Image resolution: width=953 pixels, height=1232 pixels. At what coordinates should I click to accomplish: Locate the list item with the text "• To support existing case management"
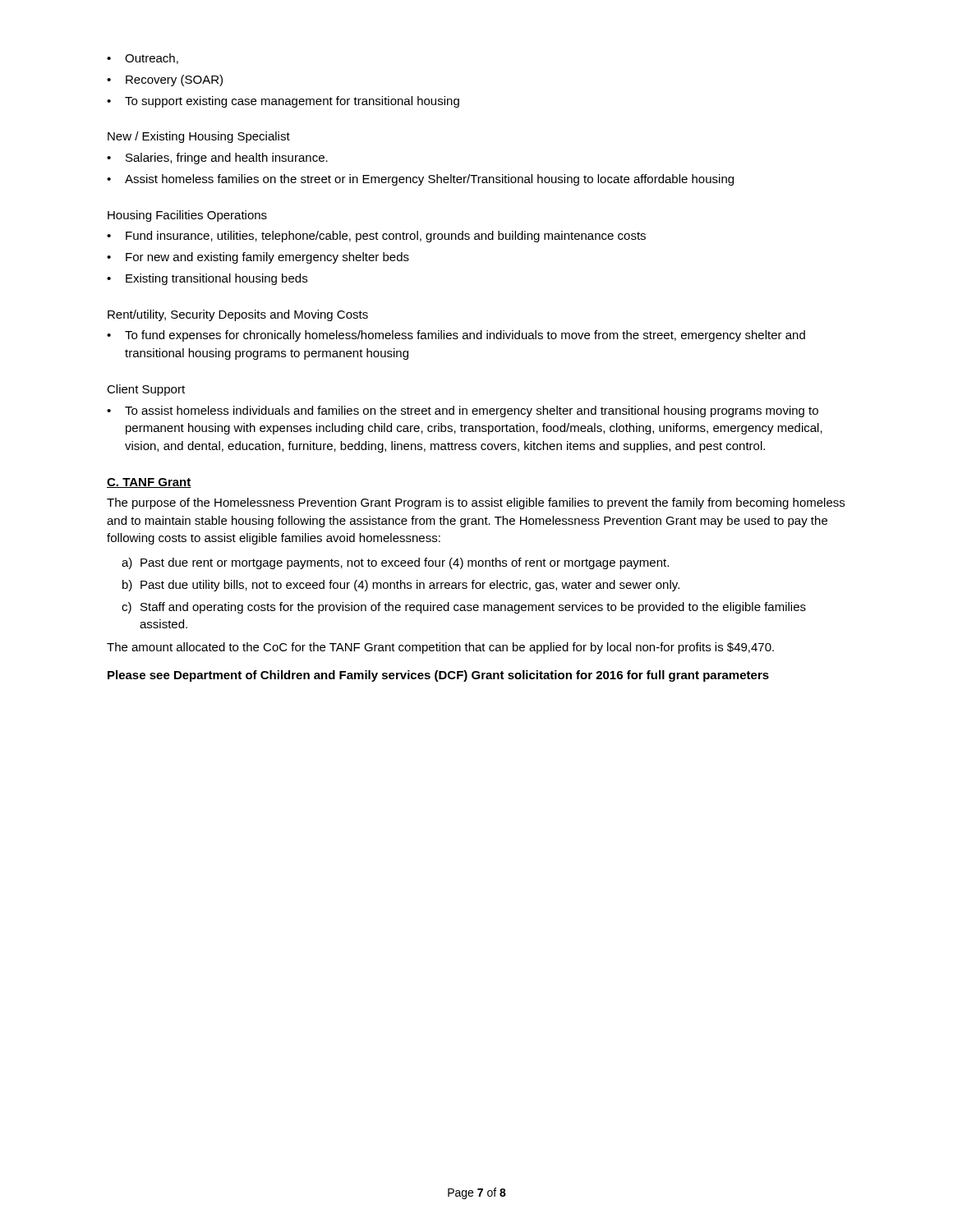(x=283, y=102)
